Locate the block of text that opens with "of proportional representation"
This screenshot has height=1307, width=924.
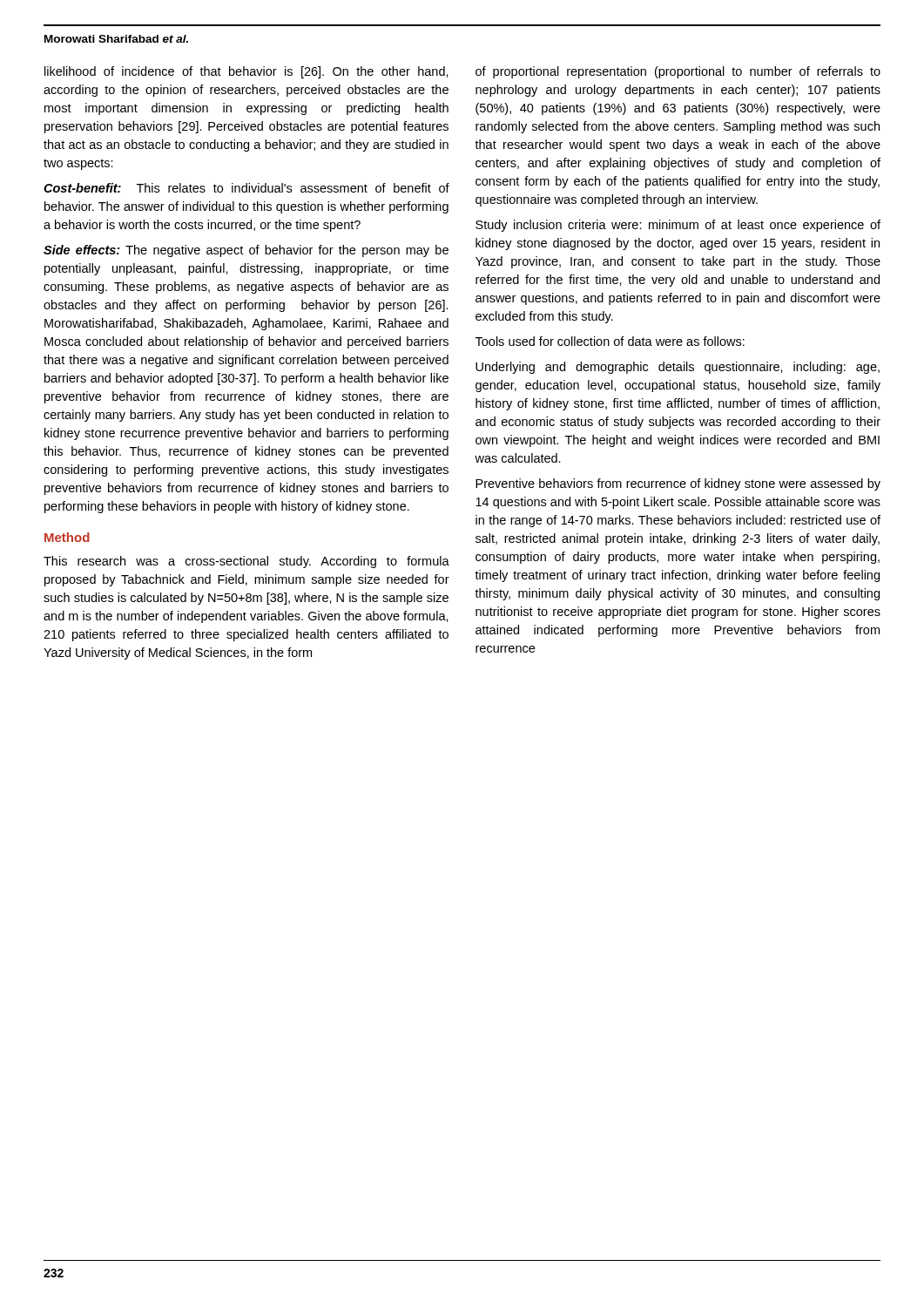pyautogui.click(x=678, y=136)
